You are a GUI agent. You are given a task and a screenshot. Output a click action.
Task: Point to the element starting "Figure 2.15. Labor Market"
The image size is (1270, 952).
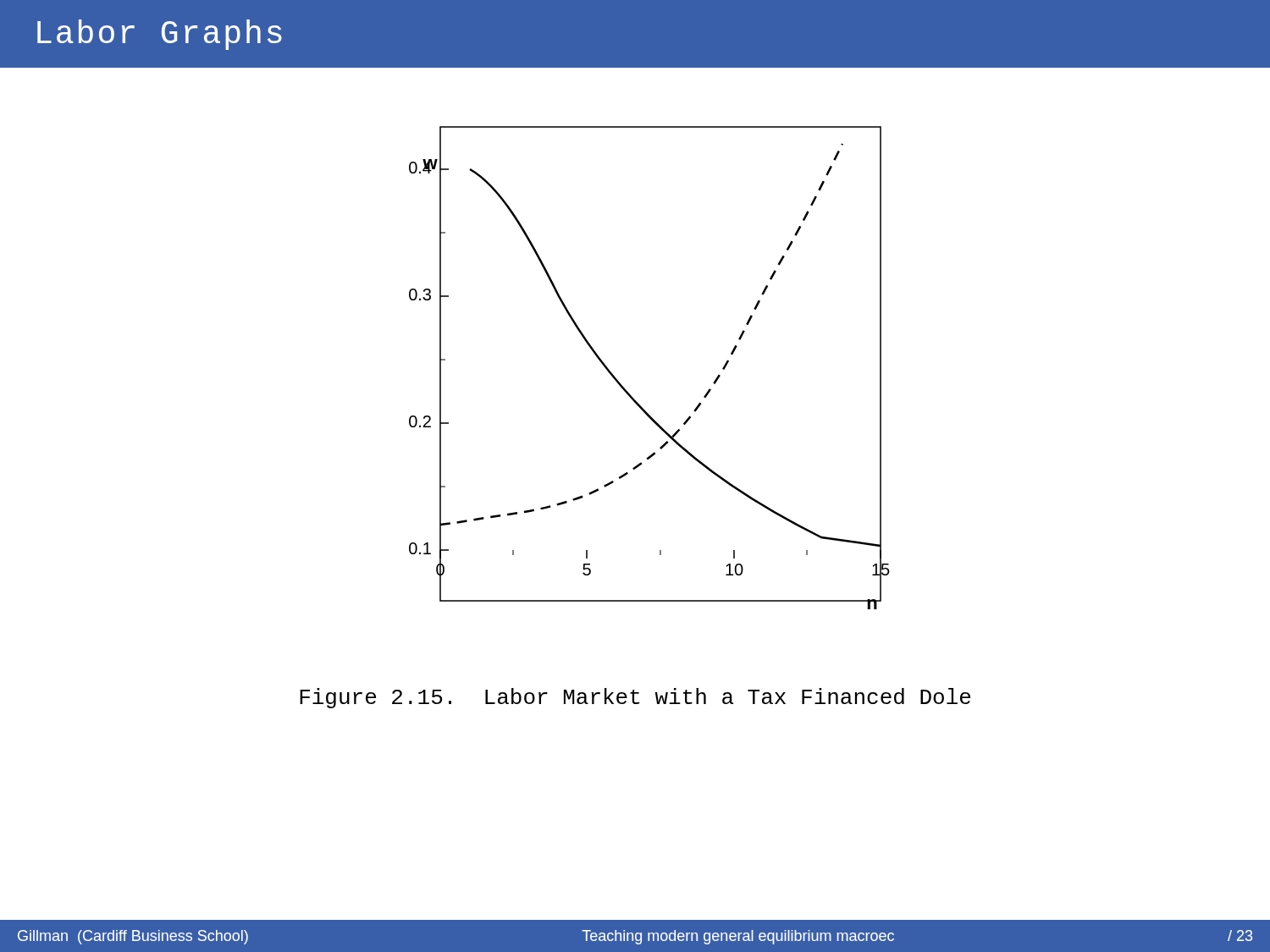(x=635, y=698)
